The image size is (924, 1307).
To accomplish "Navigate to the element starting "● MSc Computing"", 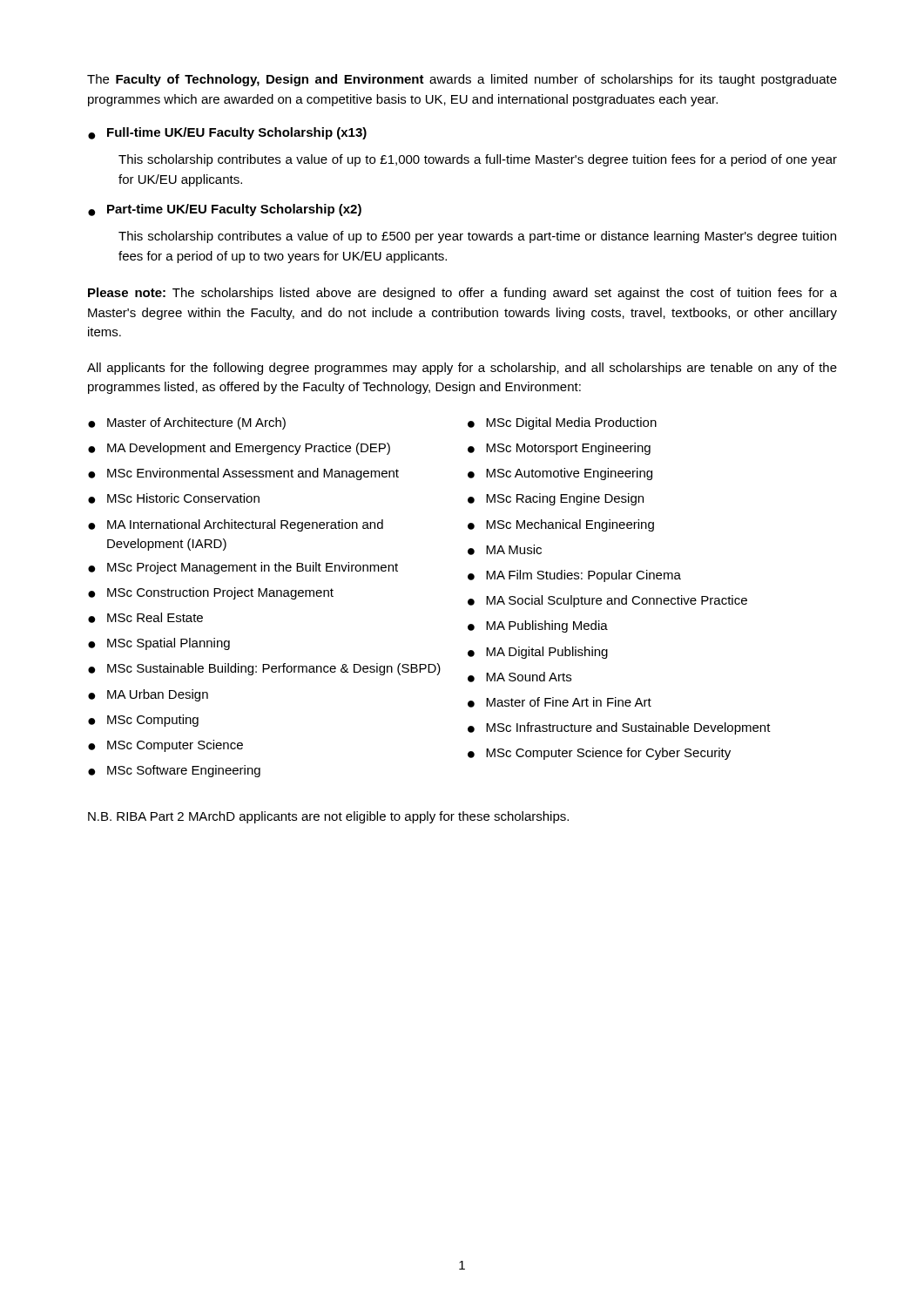I will [x=143, y=721].
